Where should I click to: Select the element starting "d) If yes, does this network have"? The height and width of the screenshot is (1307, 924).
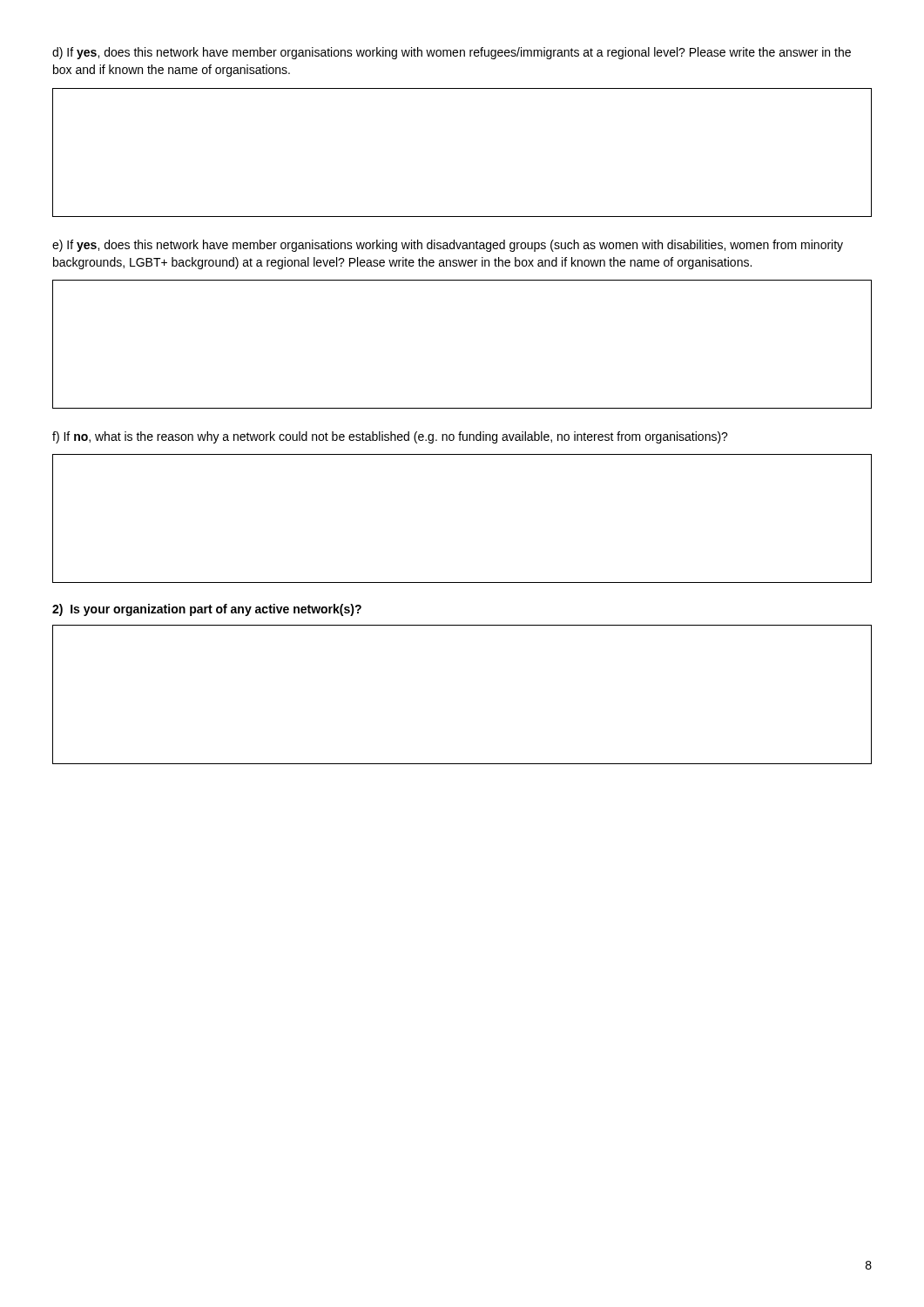(x=452, y=61)
